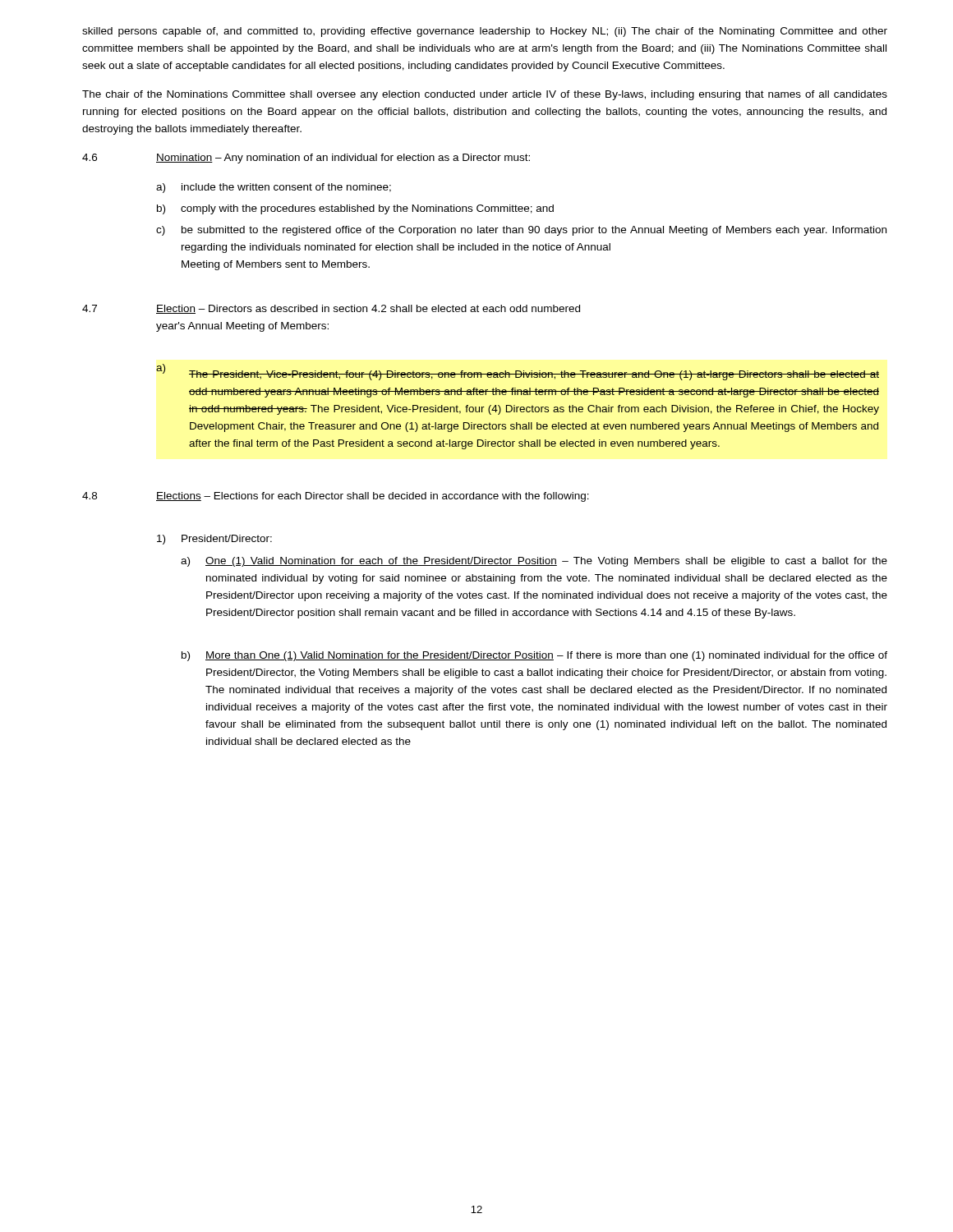
Task: Find the block on this page that starts "a) include the"
Action: (x=274, y=188)
